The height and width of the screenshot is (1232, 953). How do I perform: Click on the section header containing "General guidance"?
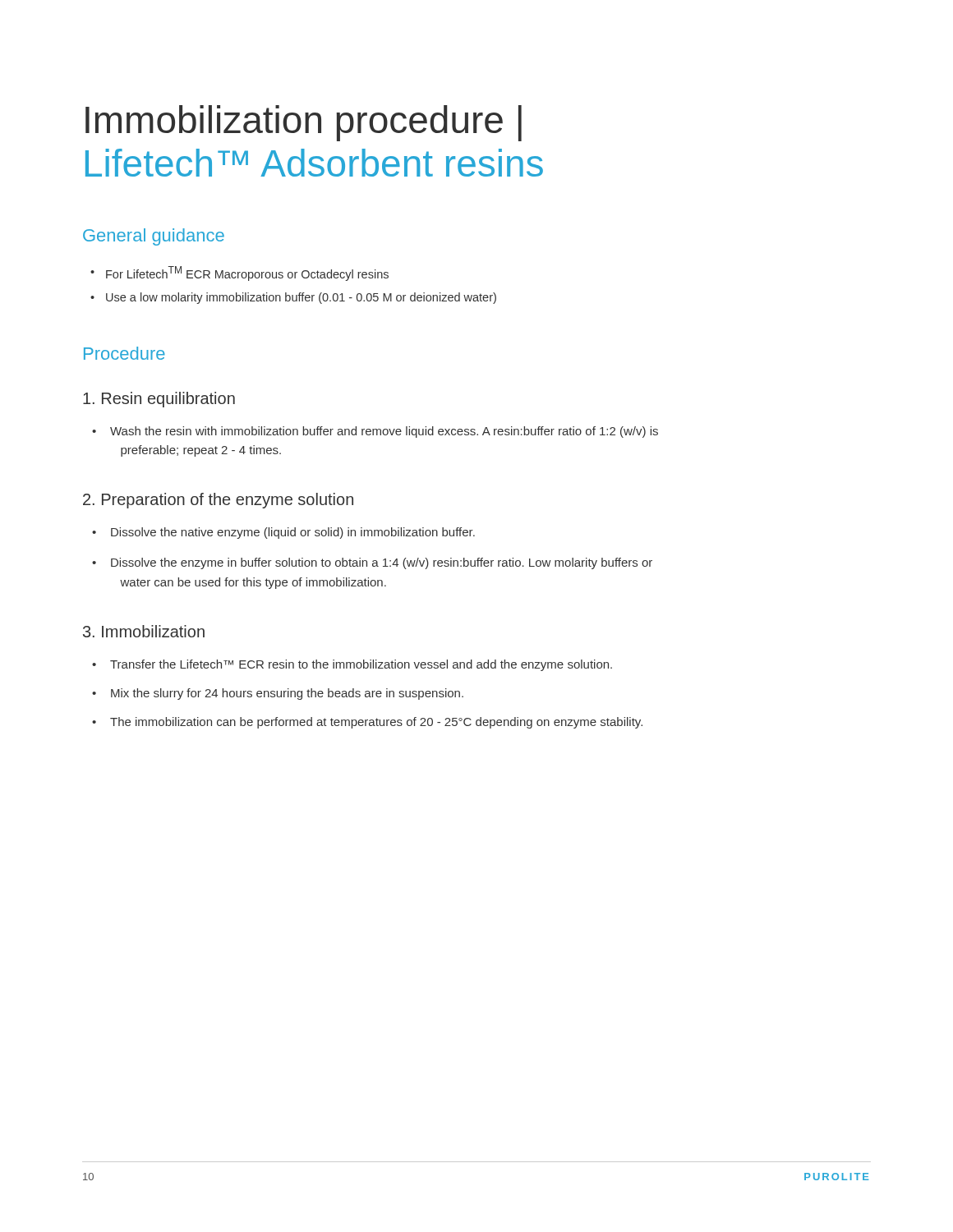tap(153, 235)
